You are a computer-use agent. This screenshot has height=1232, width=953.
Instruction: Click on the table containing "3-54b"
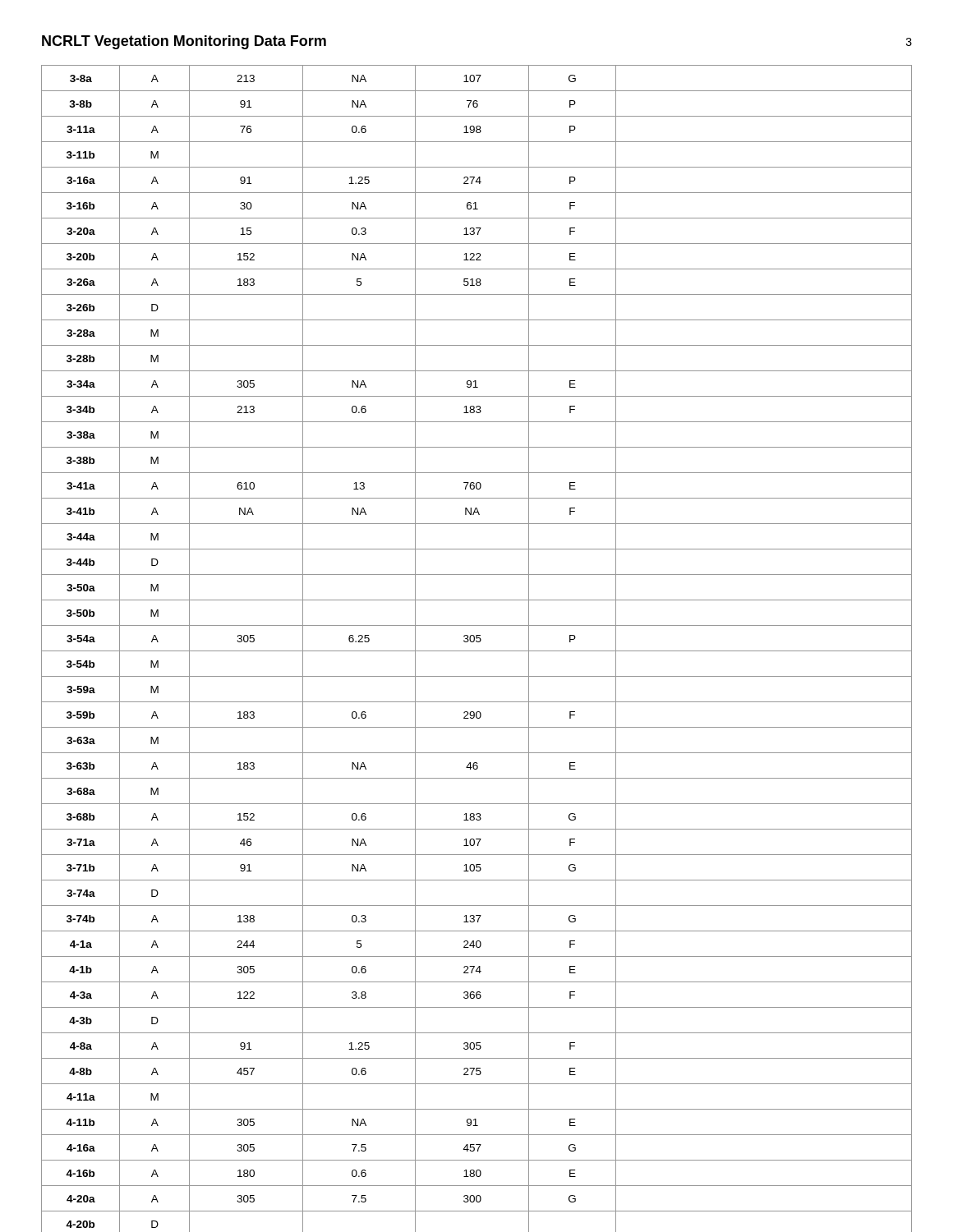(x=476, y=648)
